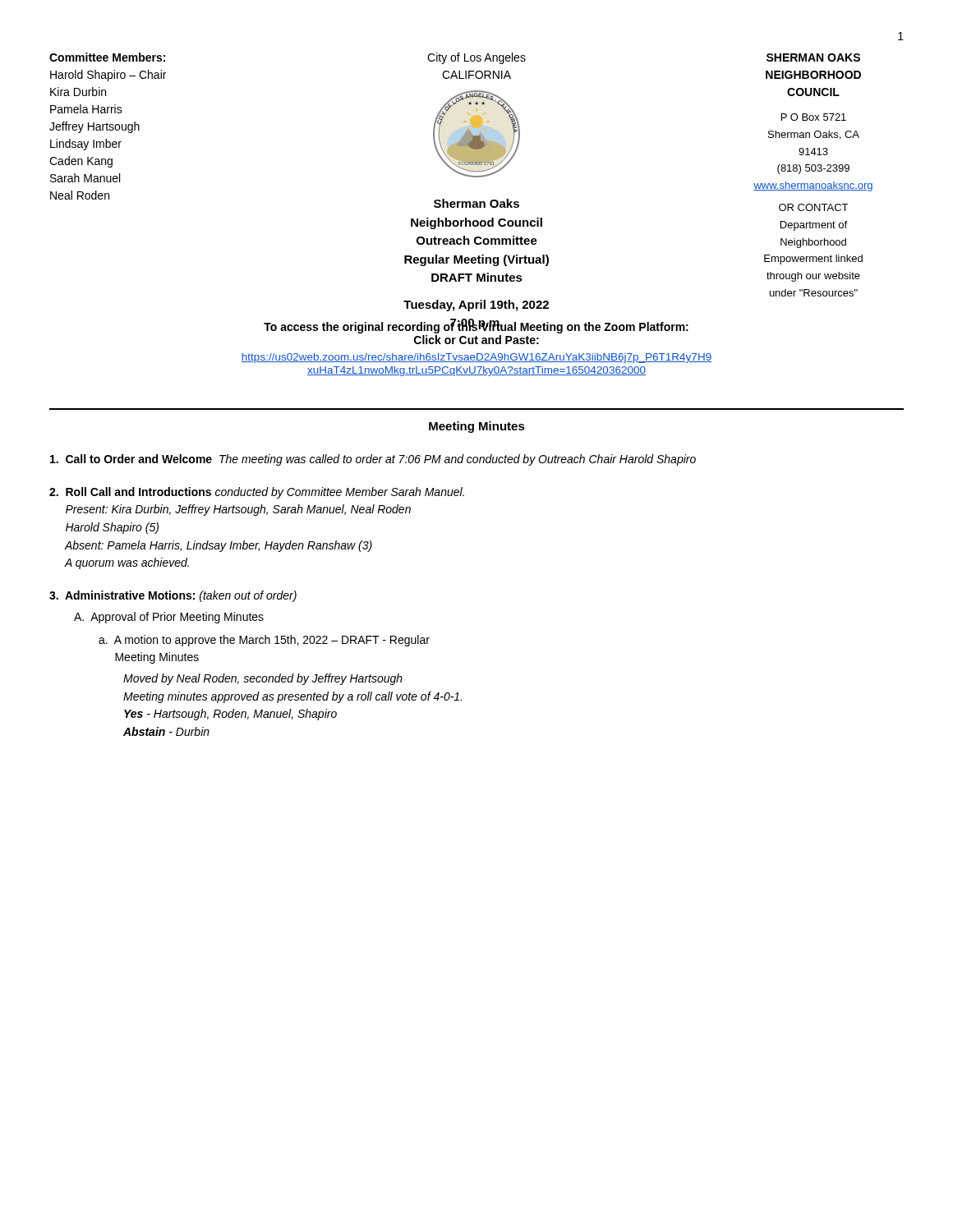Image resolution: width=953 pixels, height=1232 pixels.
Task: Where is the passage that starts "3. Administrative Motions: (taken out of order) A."?
Action: pyautogui.click(x=173, y=596)
